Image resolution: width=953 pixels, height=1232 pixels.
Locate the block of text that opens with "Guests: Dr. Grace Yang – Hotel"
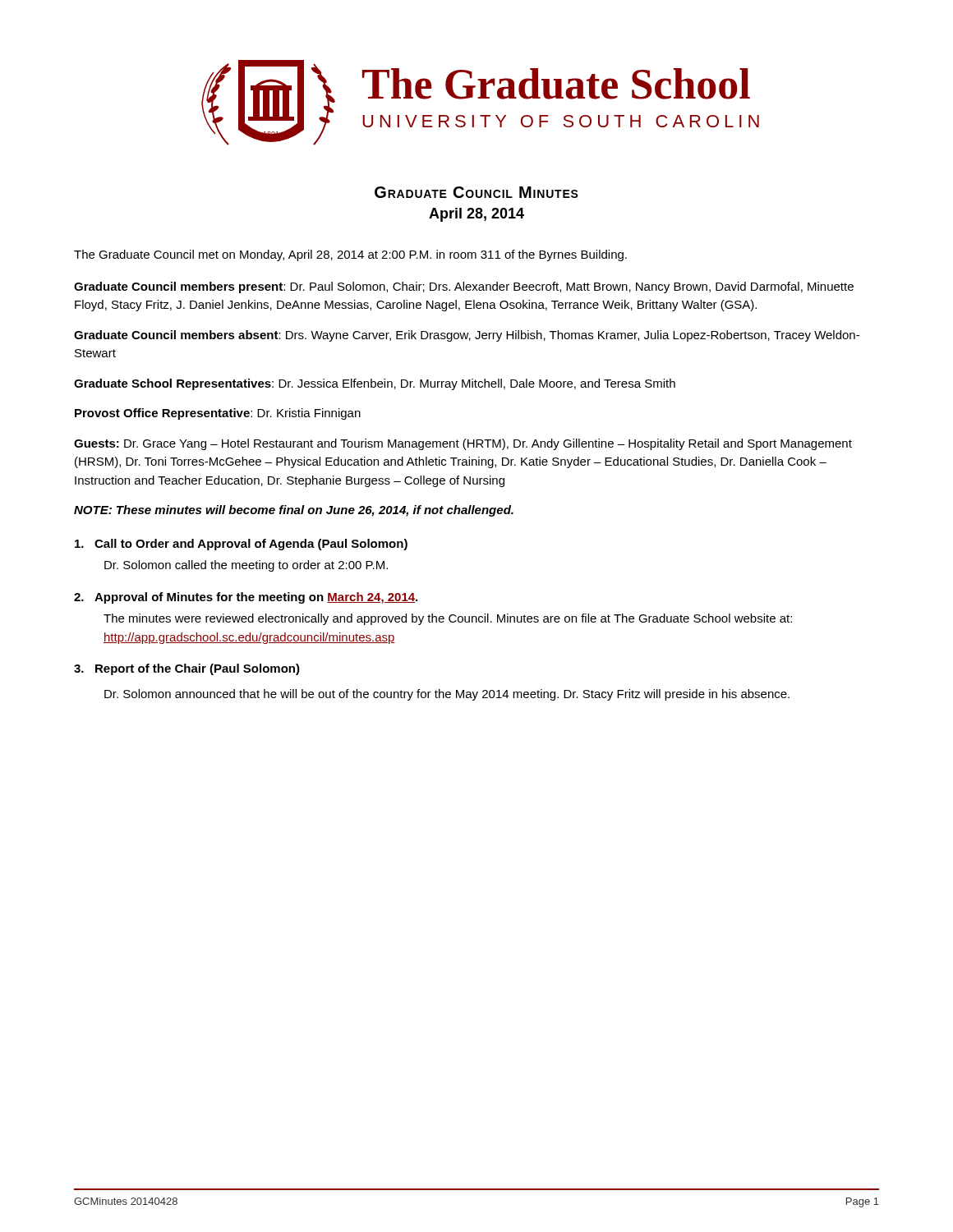[x=463, y=461]
